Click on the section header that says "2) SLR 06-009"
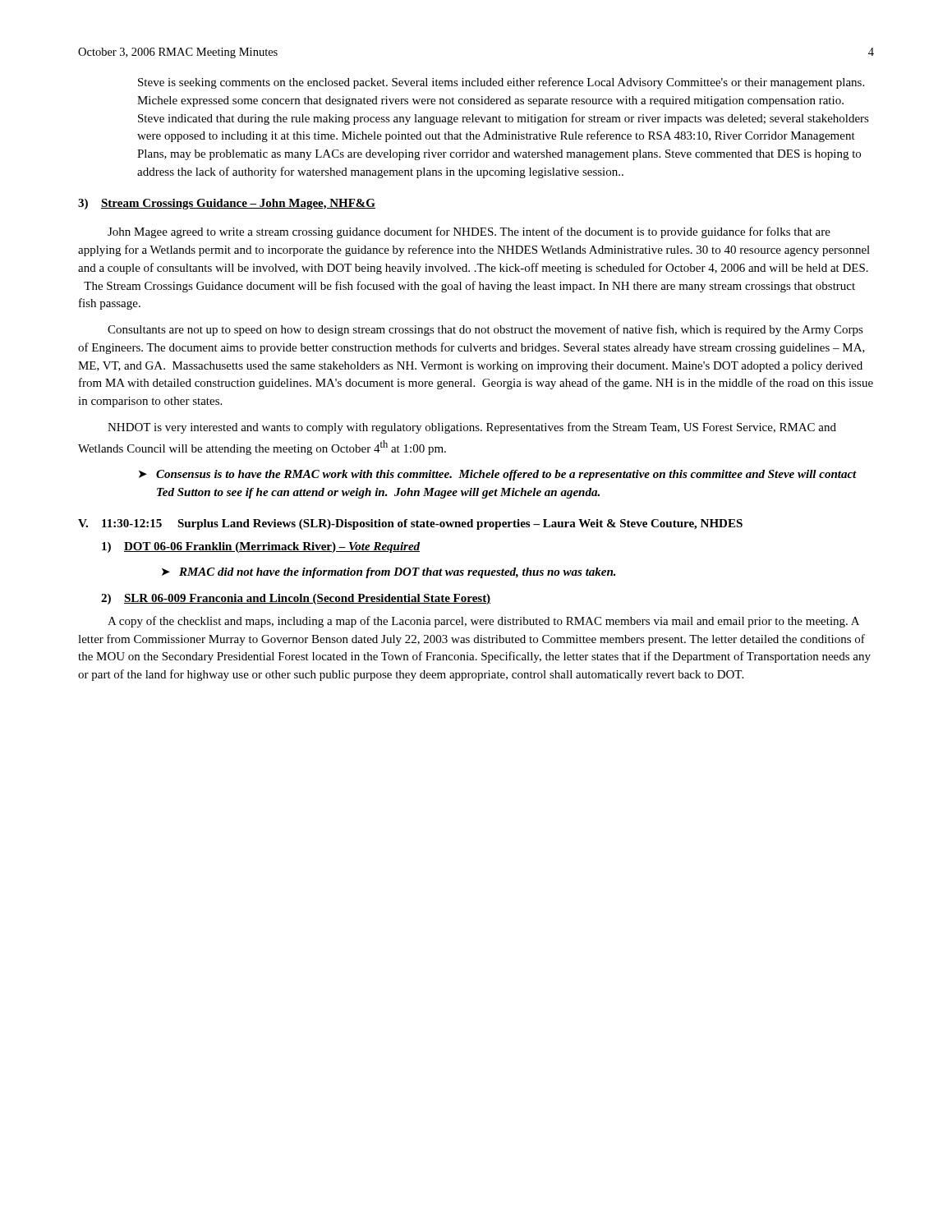The height and width of the screenshot is (1232, 952). click(487, 599)
